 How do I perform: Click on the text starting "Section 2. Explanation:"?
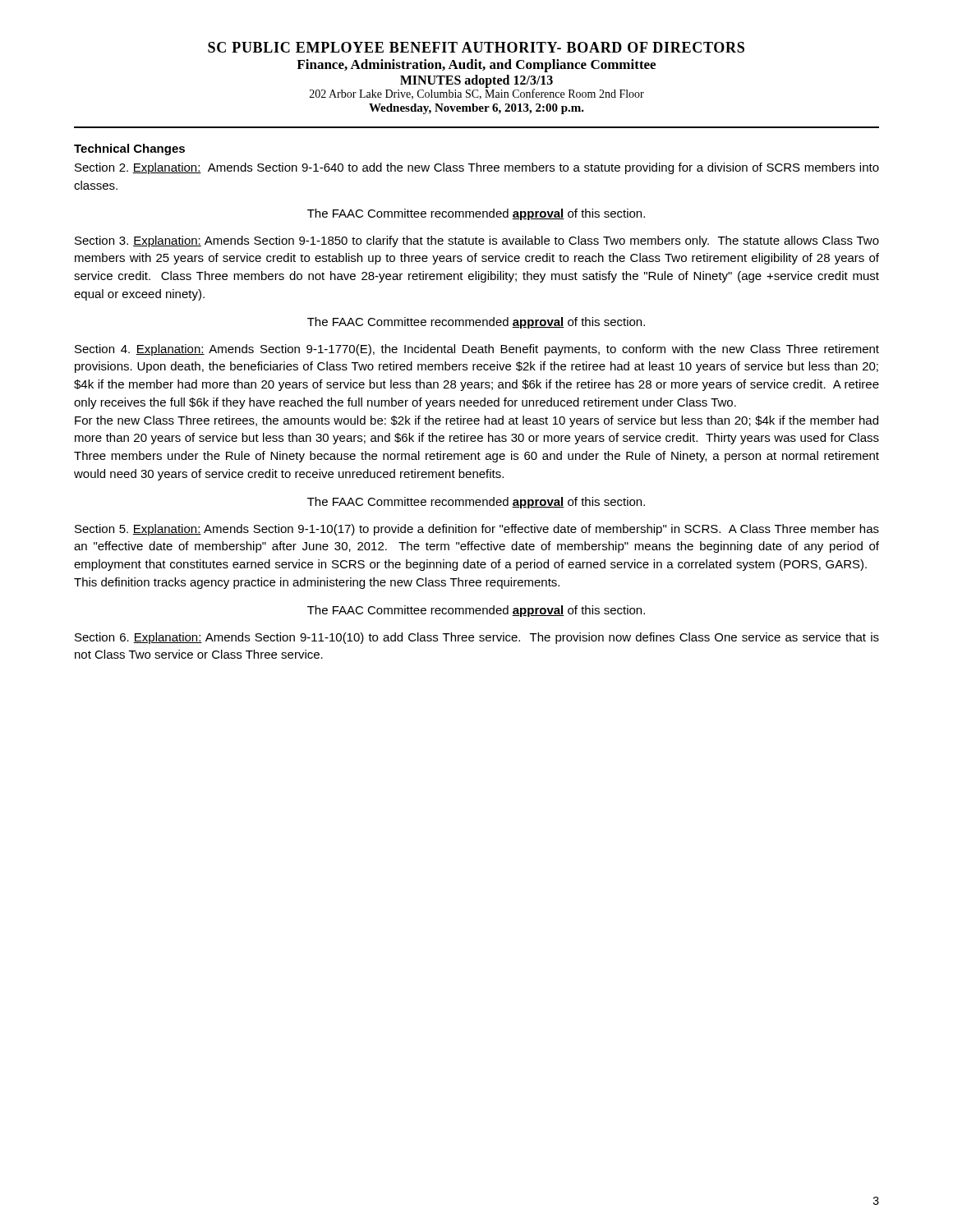476,176
